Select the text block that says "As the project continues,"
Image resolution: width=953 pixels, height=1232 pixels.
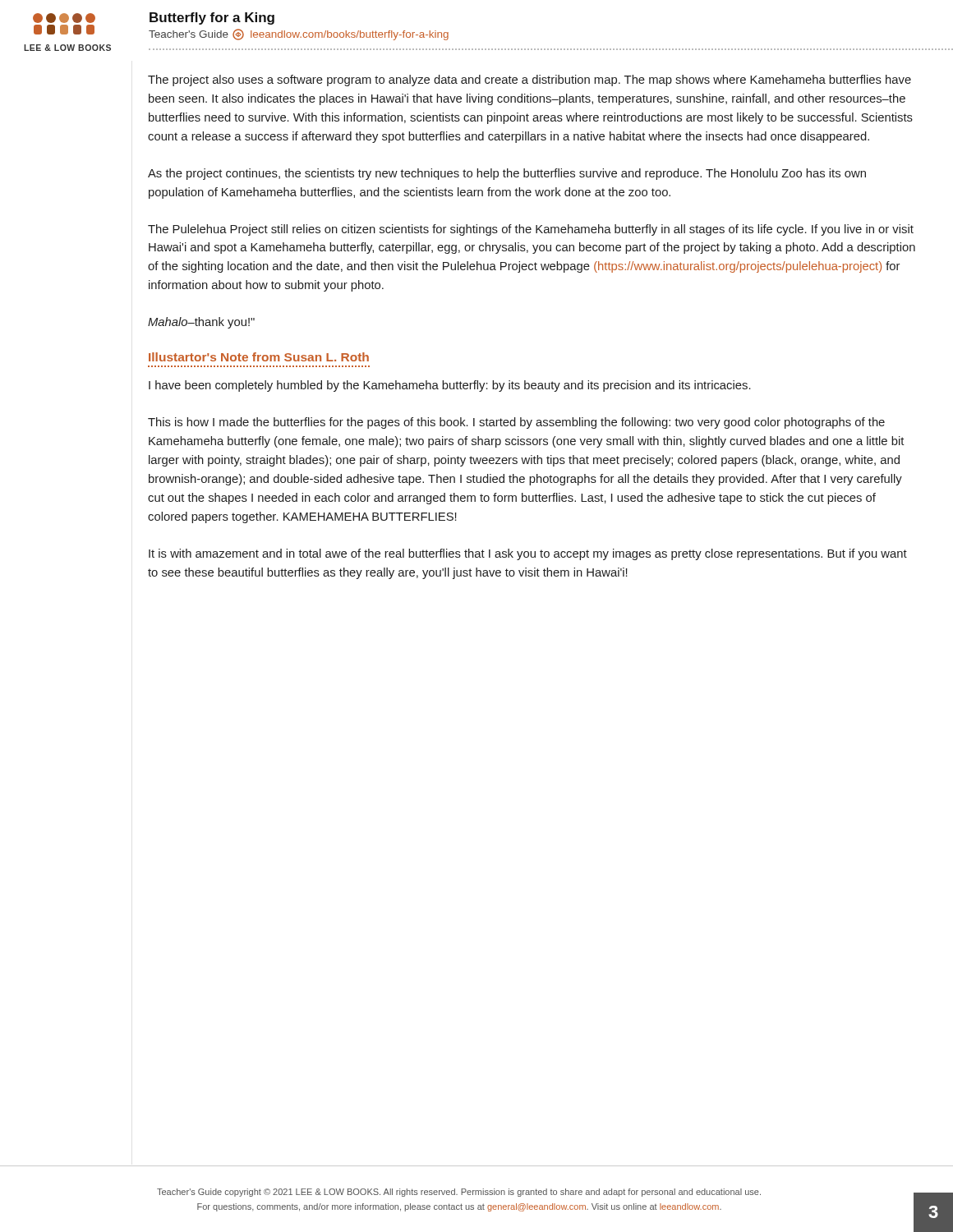tap(507, 182)
